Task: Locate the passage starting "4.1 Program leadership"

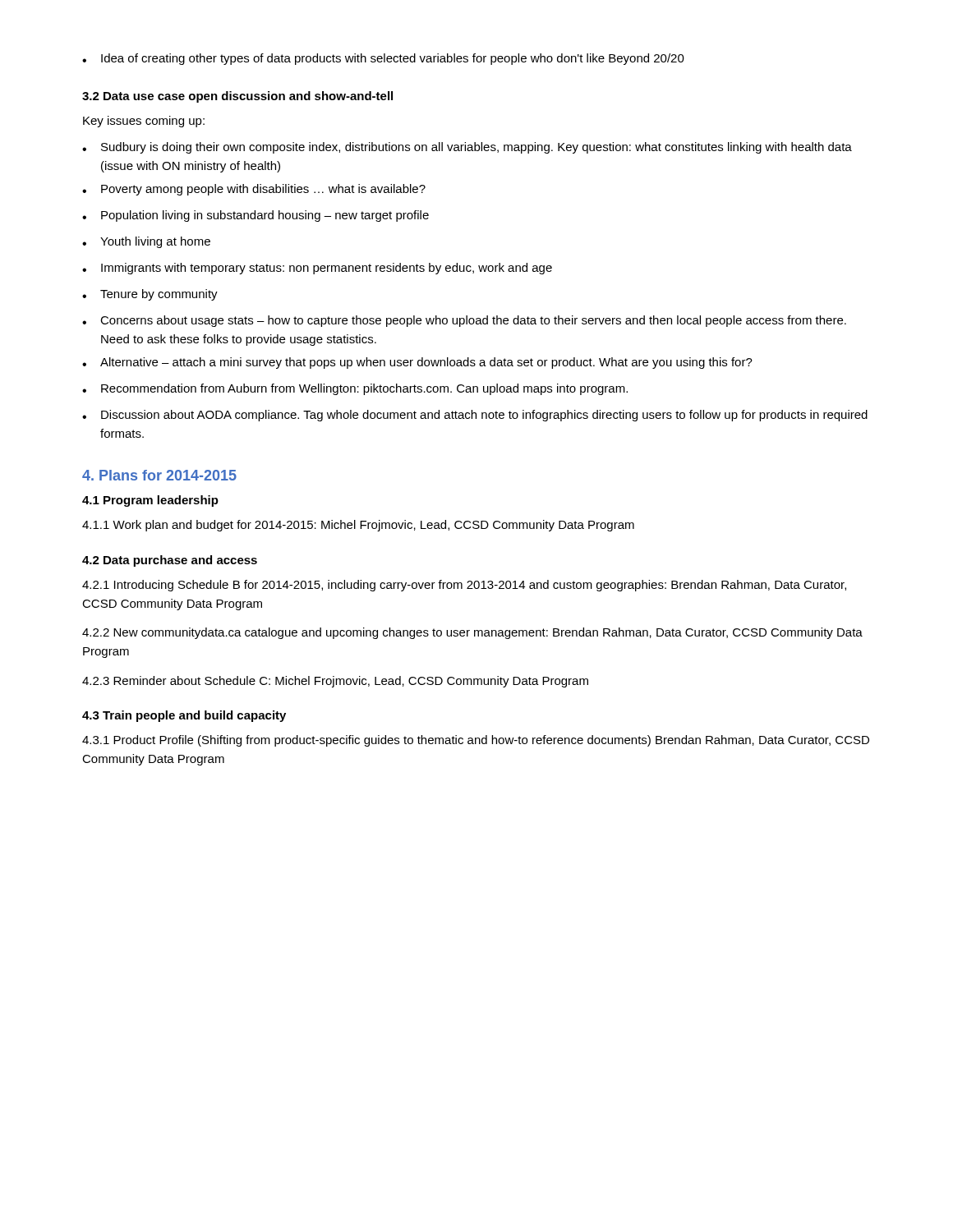Action: pos(150,500)
